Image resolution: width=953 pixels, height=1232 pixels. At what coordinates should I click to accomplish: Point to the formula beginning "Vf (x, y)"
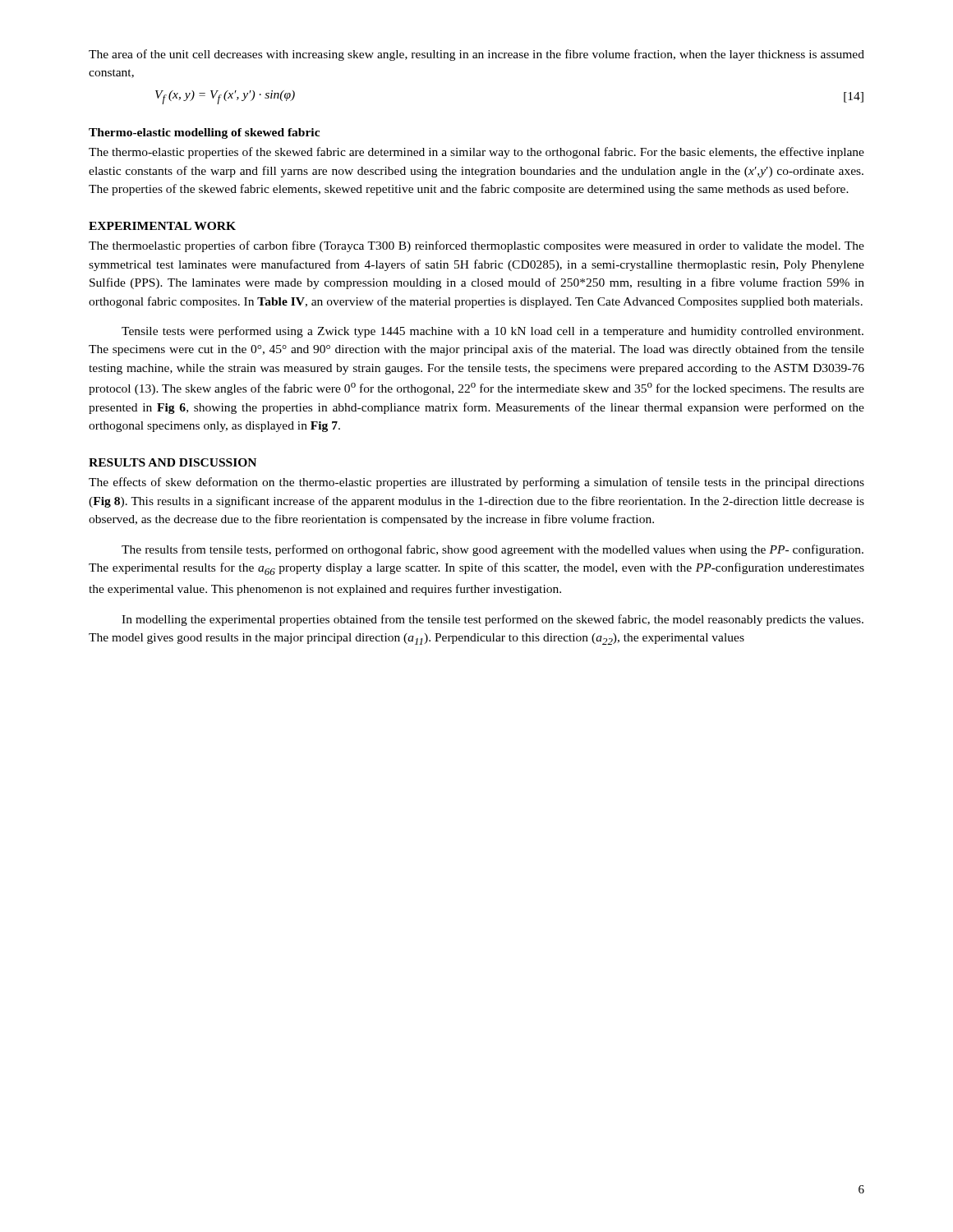click(x=228, y=97)
